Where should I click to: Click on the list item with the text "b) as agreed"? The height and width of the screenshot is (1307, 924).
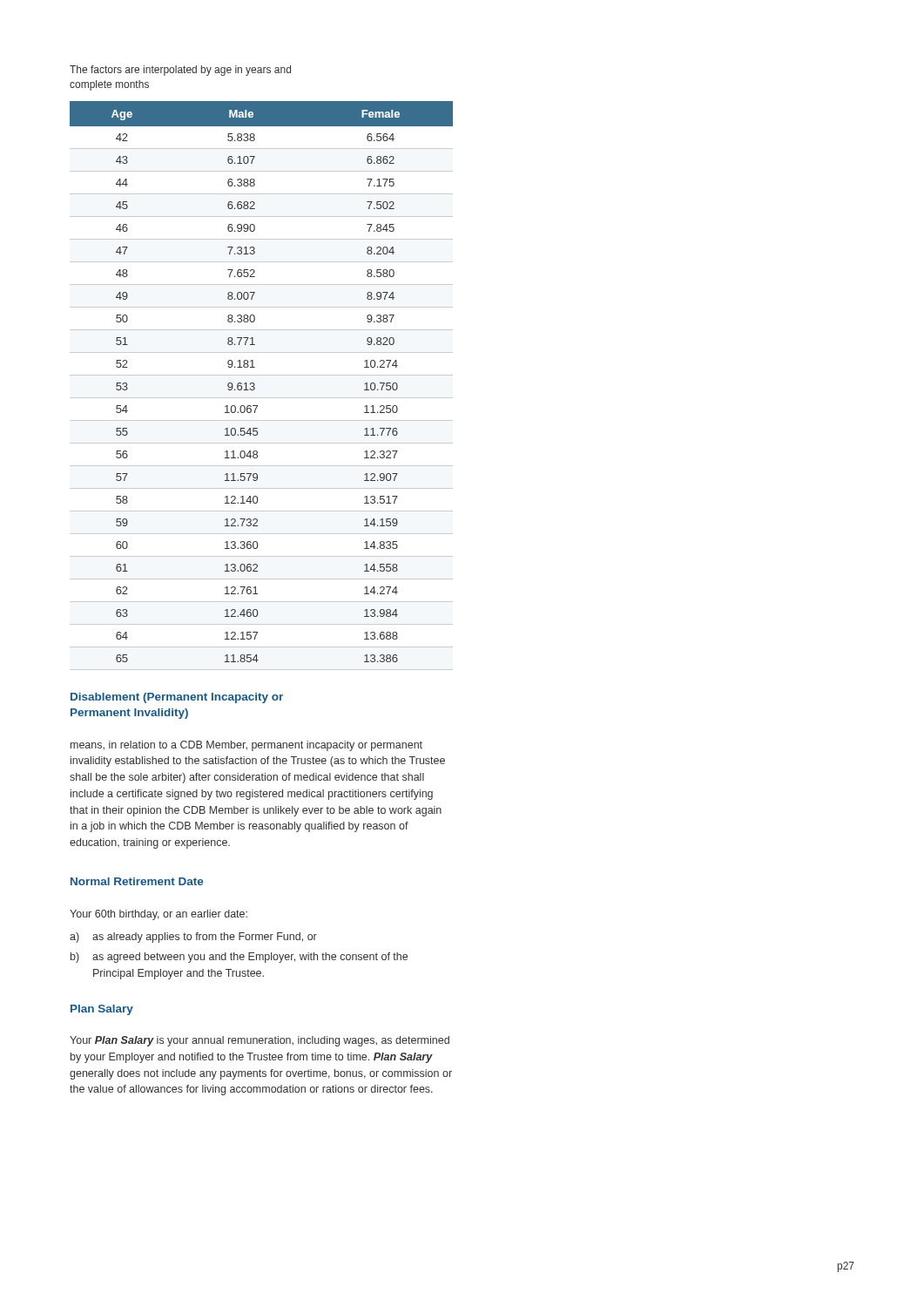tap(261, 965)
